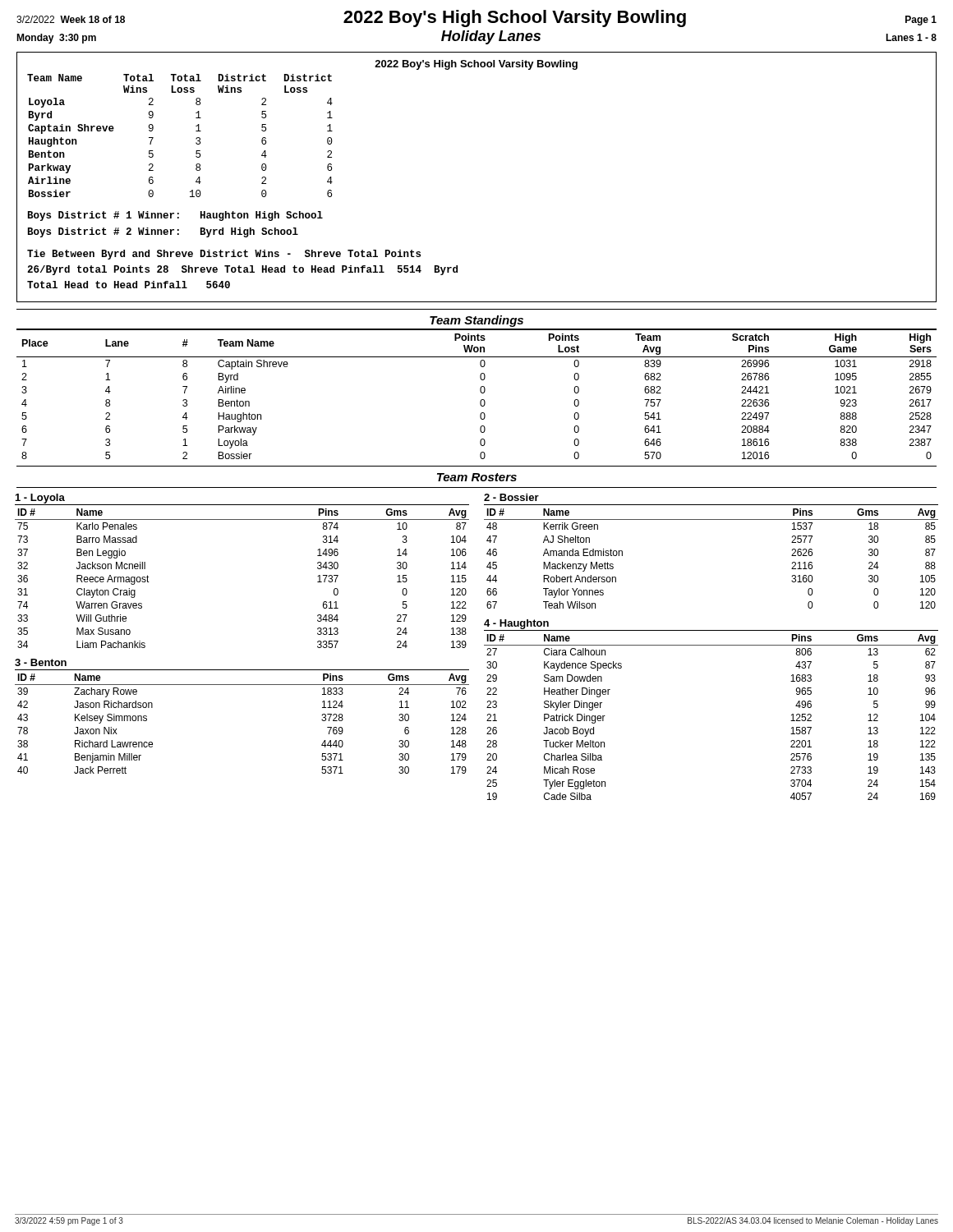Select the table that reads "Team Avg"
This screenshot has height=1232, width=953.
pyautogui.click(x=476, y=396)
